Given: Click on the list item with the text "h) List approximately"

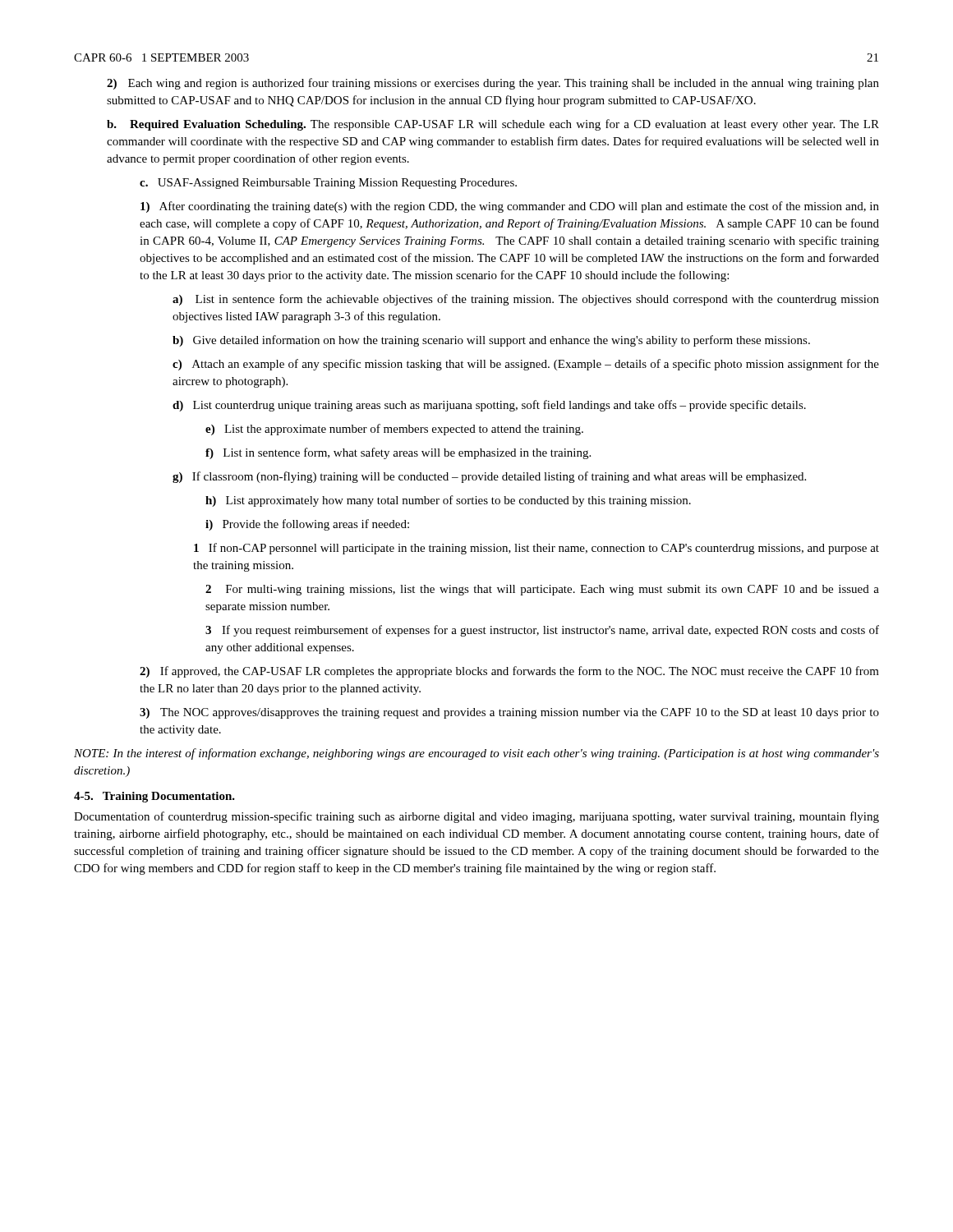Looking at the screenshot, I should point(542,501).
